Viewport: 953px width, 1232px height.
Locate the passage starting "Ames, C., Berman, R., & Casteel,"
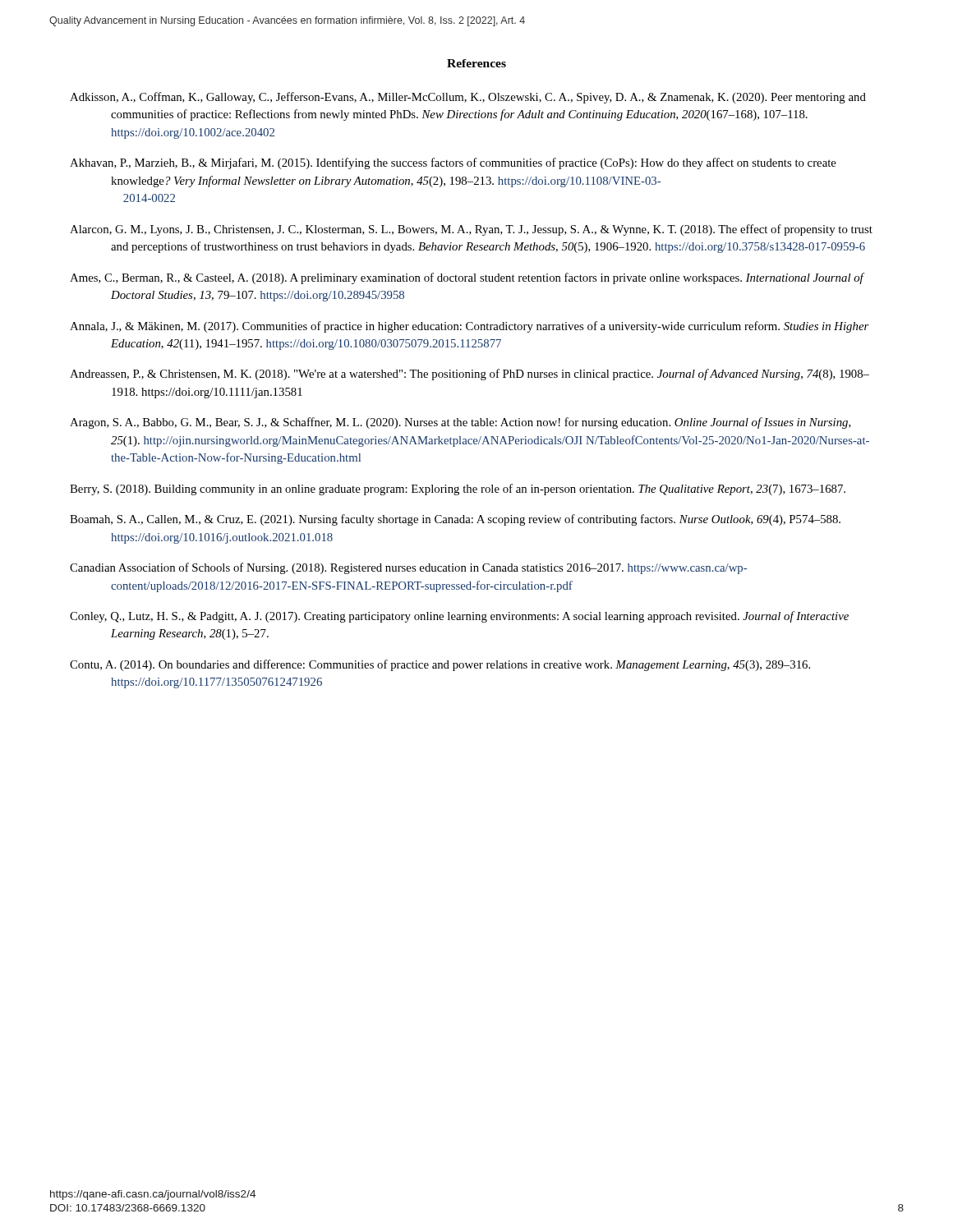pos(467,286)
